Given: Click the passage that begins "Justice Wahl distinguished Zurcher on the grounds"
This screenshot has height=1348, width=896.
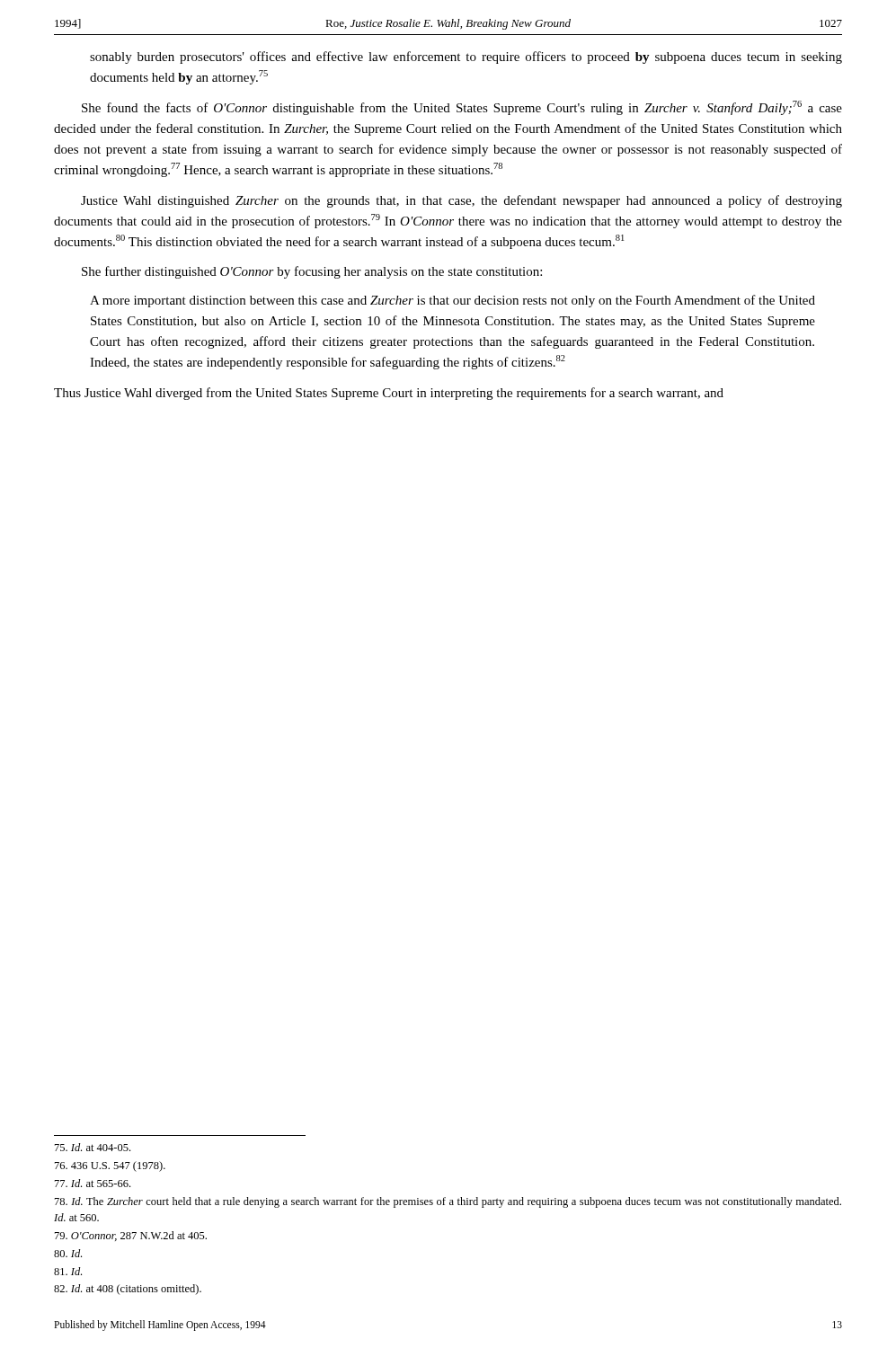Looking at the screenshot, I should point(448,221).
